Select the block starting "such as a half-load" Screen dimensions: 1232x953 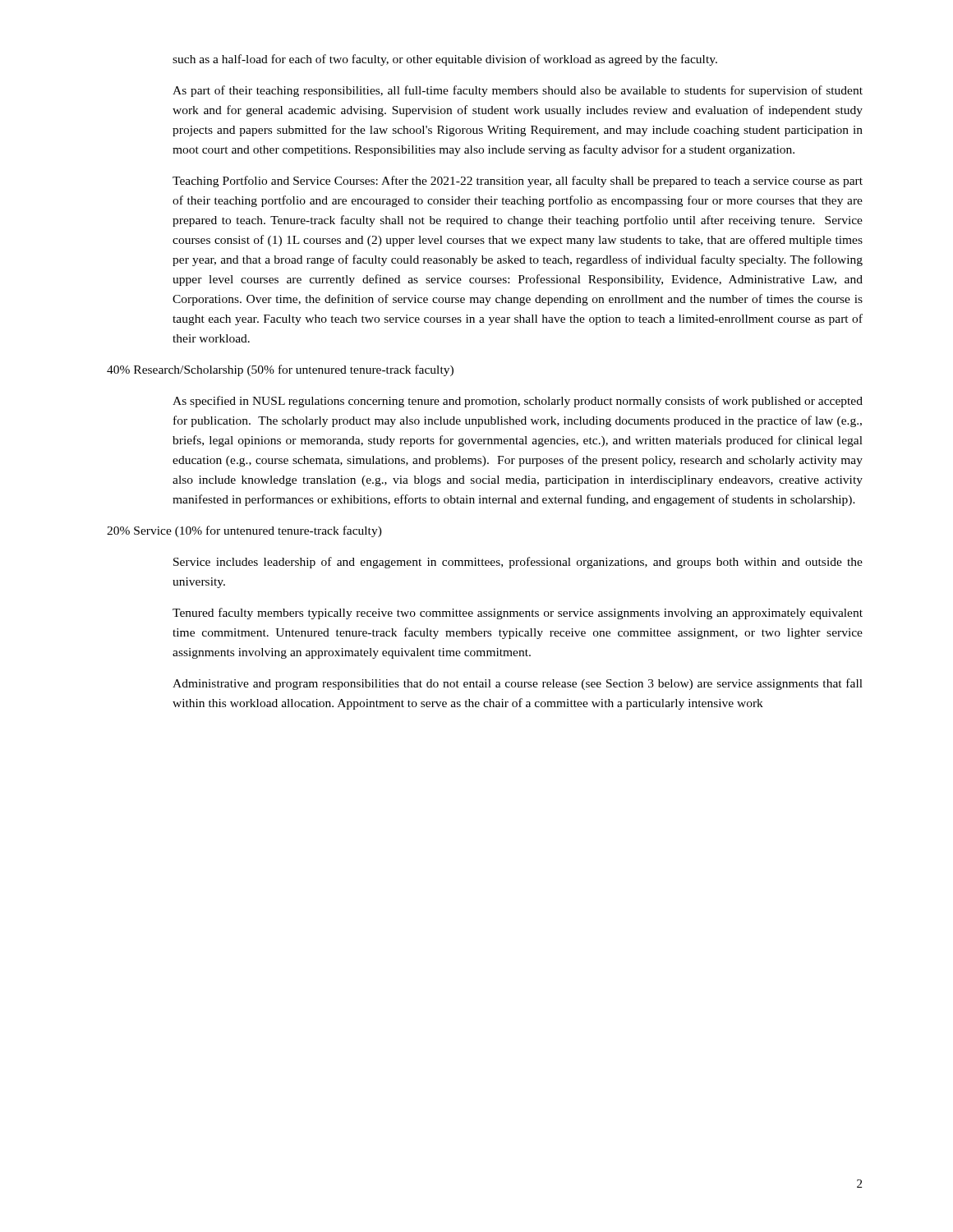pyautogui.click(x=445, y=59)
